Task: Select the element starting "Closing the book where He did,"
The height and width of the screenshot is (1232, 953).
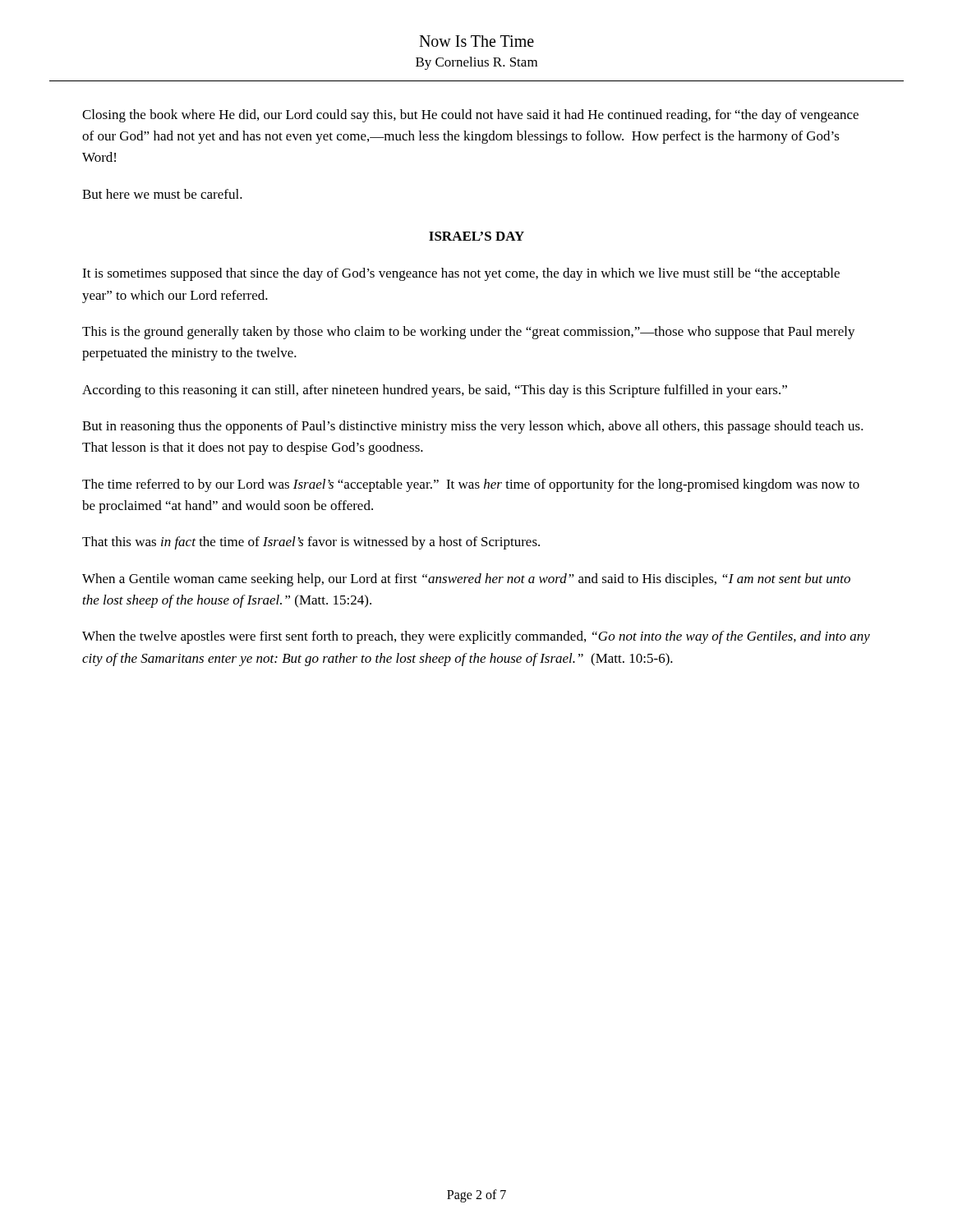Action: pyautogui.click(x=476, y=137)
